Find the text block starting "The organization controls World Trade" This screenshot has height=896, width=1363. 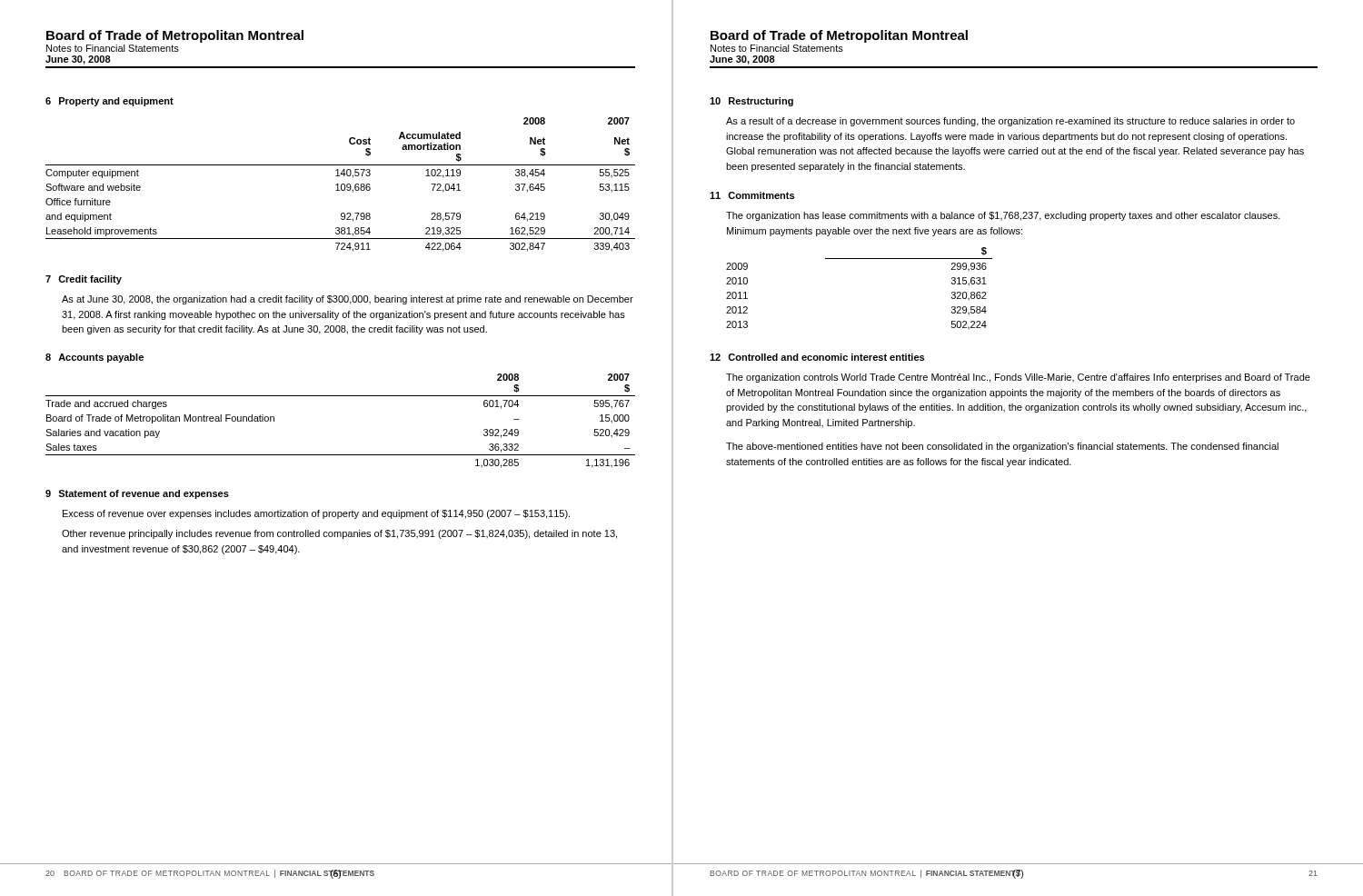1018,400
